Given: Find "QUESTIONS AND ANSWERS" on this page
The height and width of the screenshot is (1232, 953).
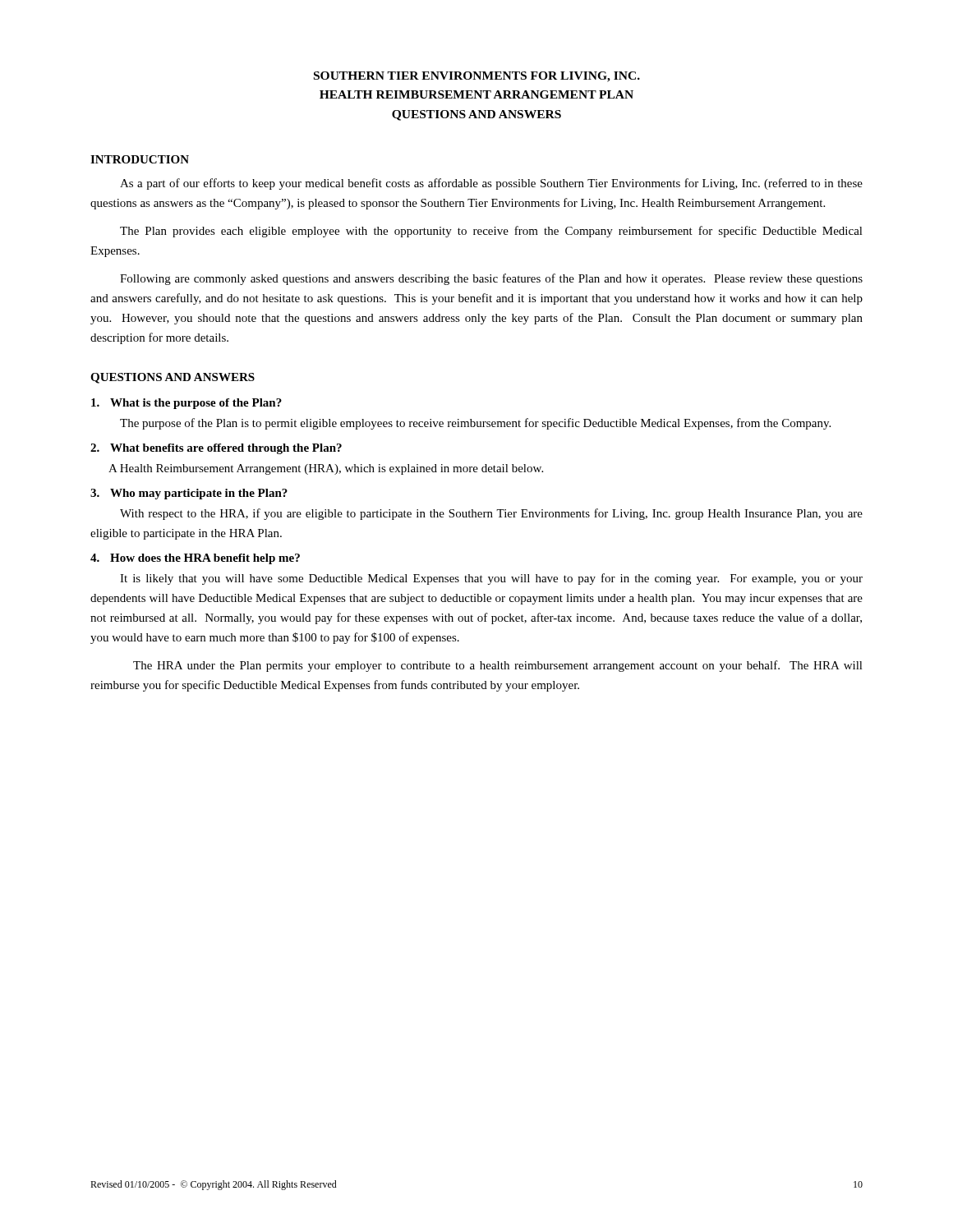Looking at the screenshot, I should pos(173,377).
